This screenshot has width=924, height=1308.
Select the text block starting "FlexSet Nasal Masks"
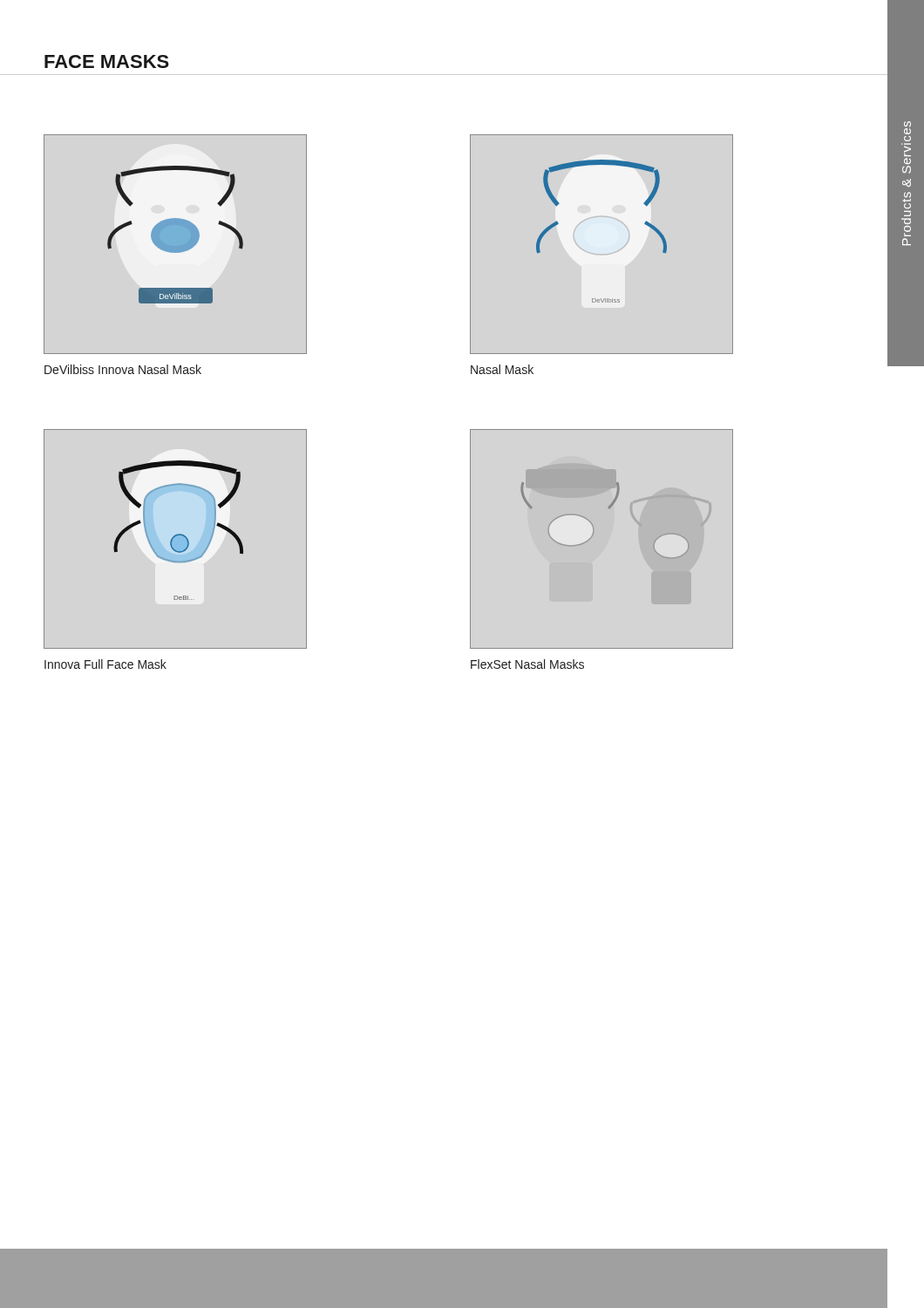[527, 664]
